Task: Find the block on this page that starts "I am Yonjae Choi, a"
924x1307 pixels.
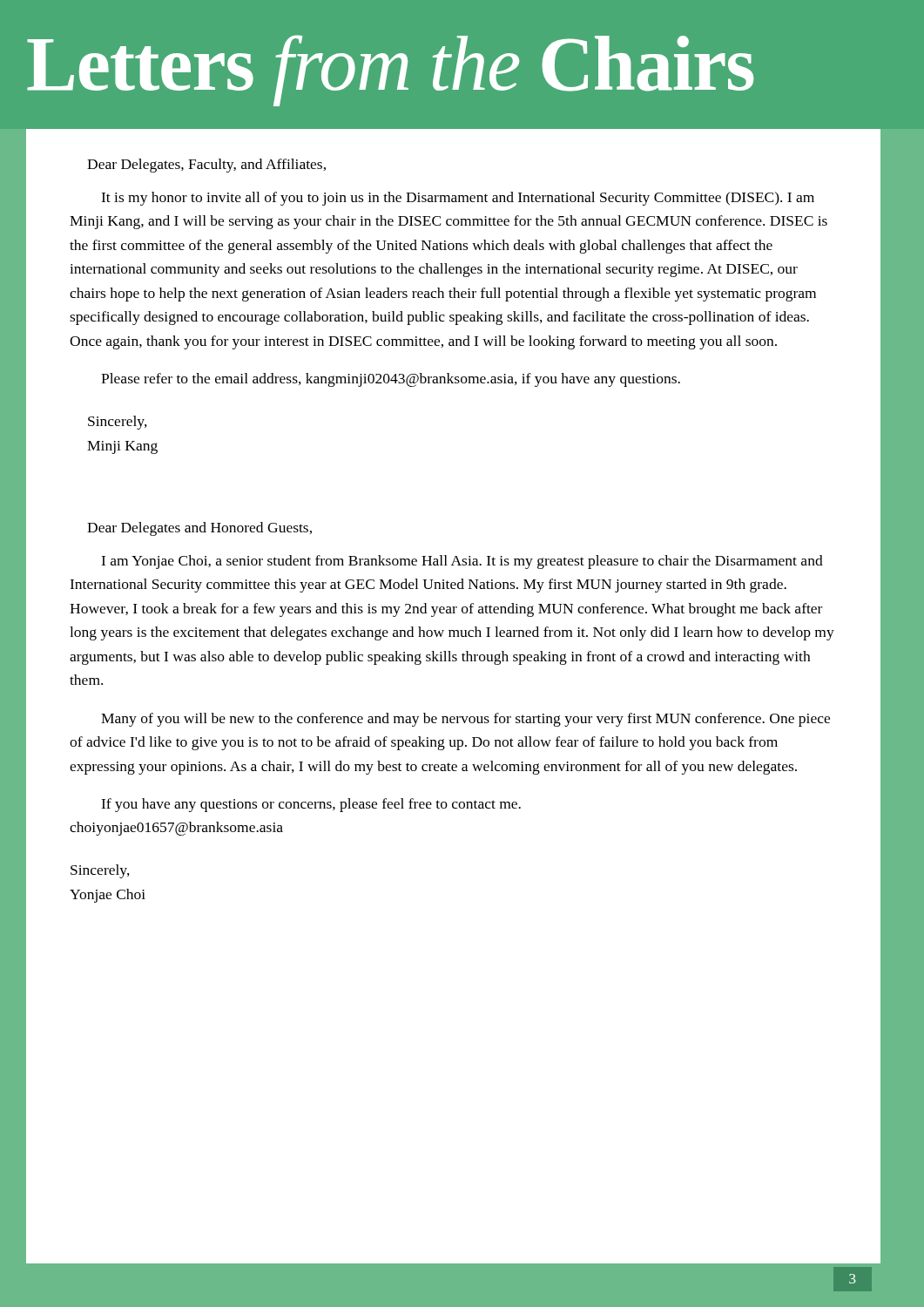Action: [452, 620]
